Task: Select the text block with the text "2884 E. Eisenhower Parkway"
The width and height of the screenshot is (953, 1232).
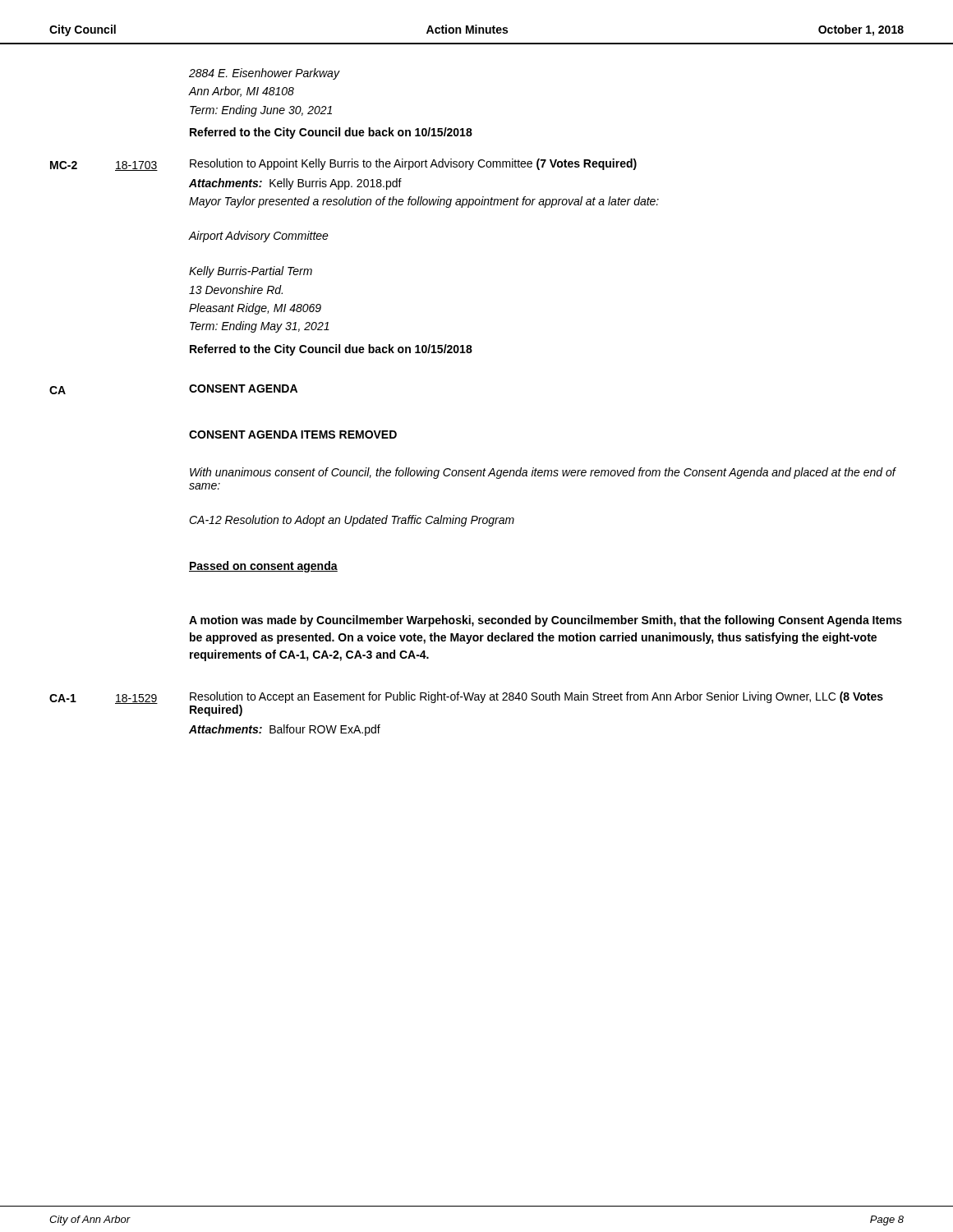Action: pyautogui.click(x=265, y=74)
